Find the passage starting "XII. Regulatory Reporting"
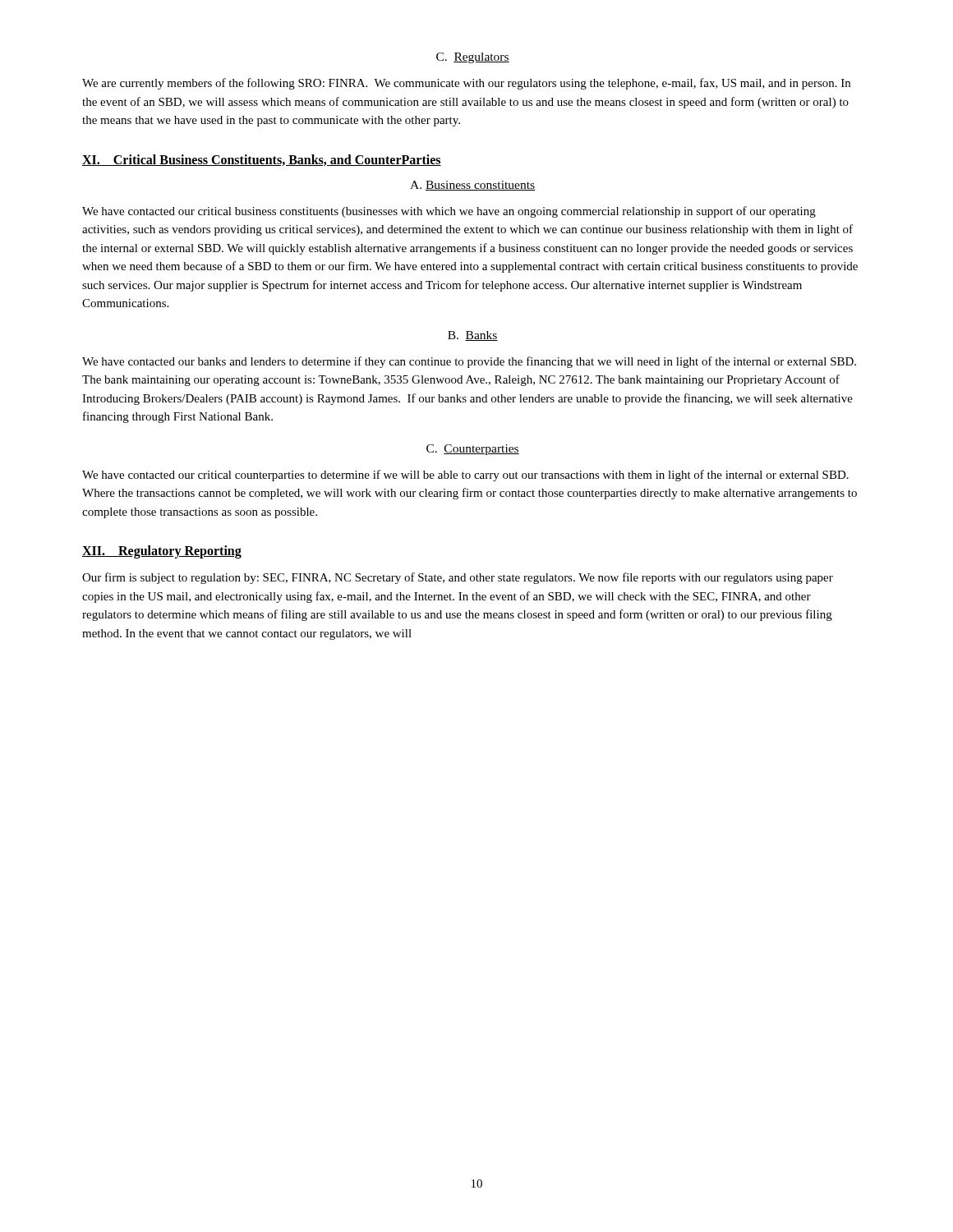953x1232 pixels. tap(162, 551)
